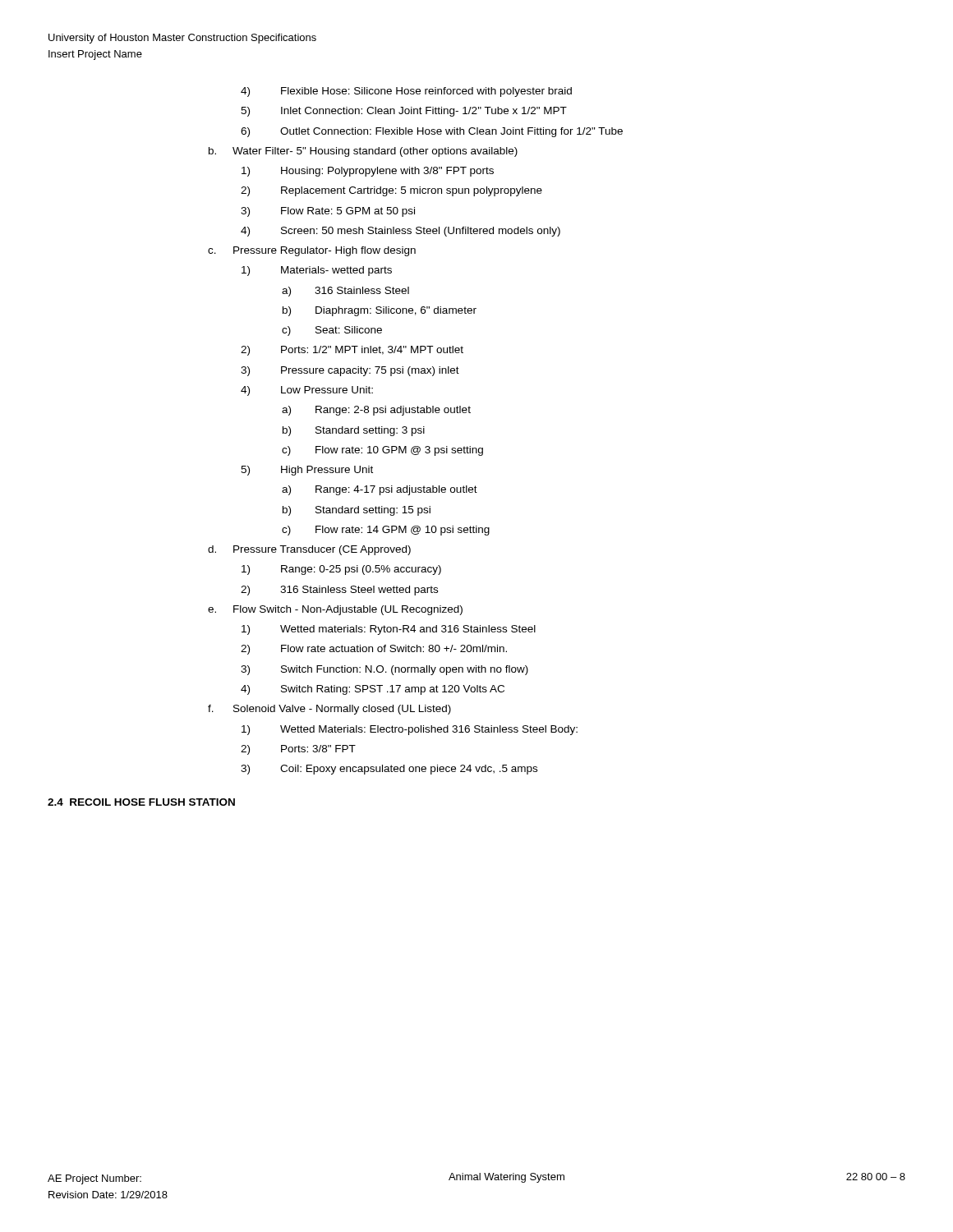Select the list item that reads "5) High Pressure Unit"
The height and width of the screenshot is (1232, 953).
tap(307, 471)
